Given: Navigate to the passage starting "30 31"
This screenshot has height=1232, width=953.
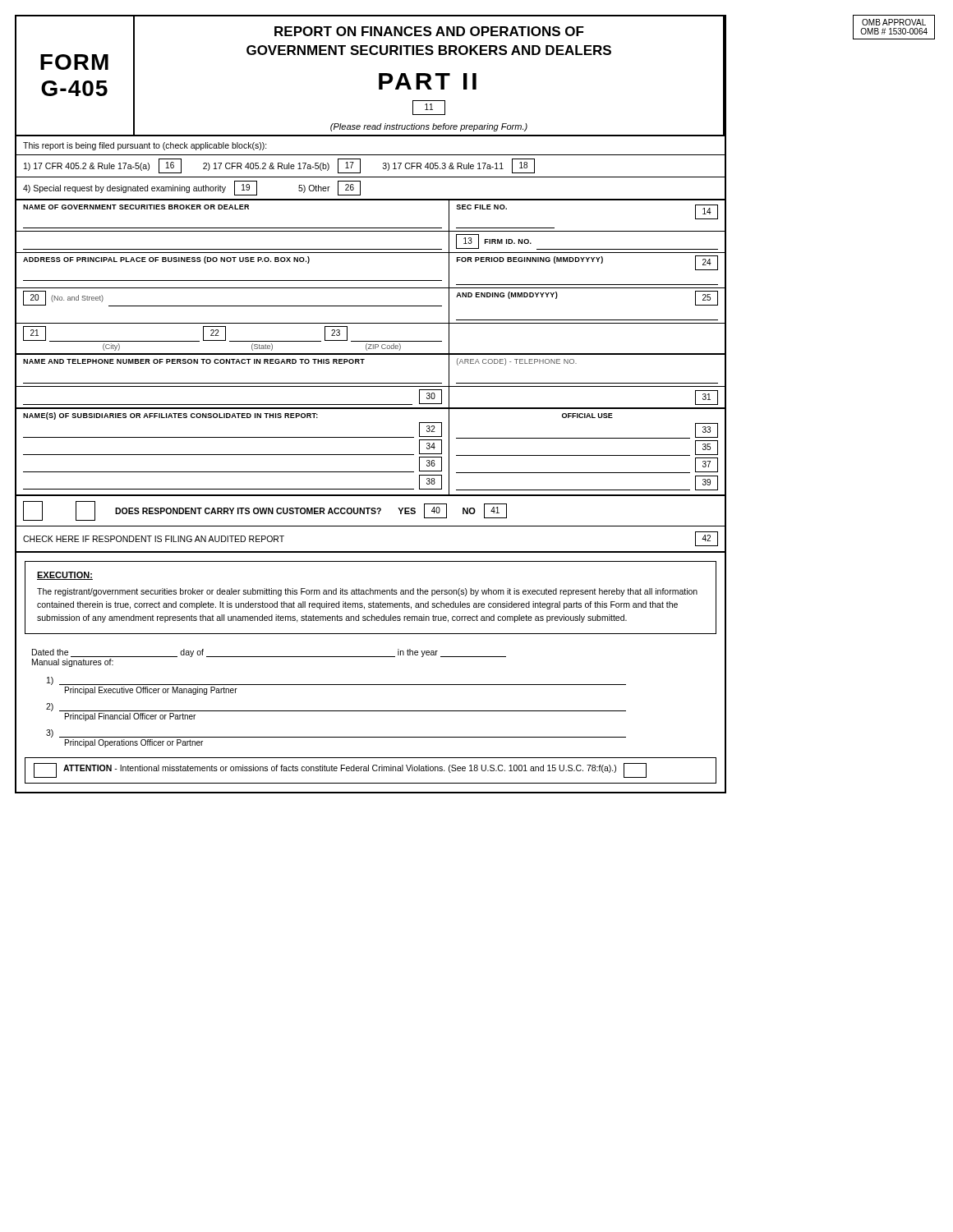Looking at the screenshot, I should [370, 397].
